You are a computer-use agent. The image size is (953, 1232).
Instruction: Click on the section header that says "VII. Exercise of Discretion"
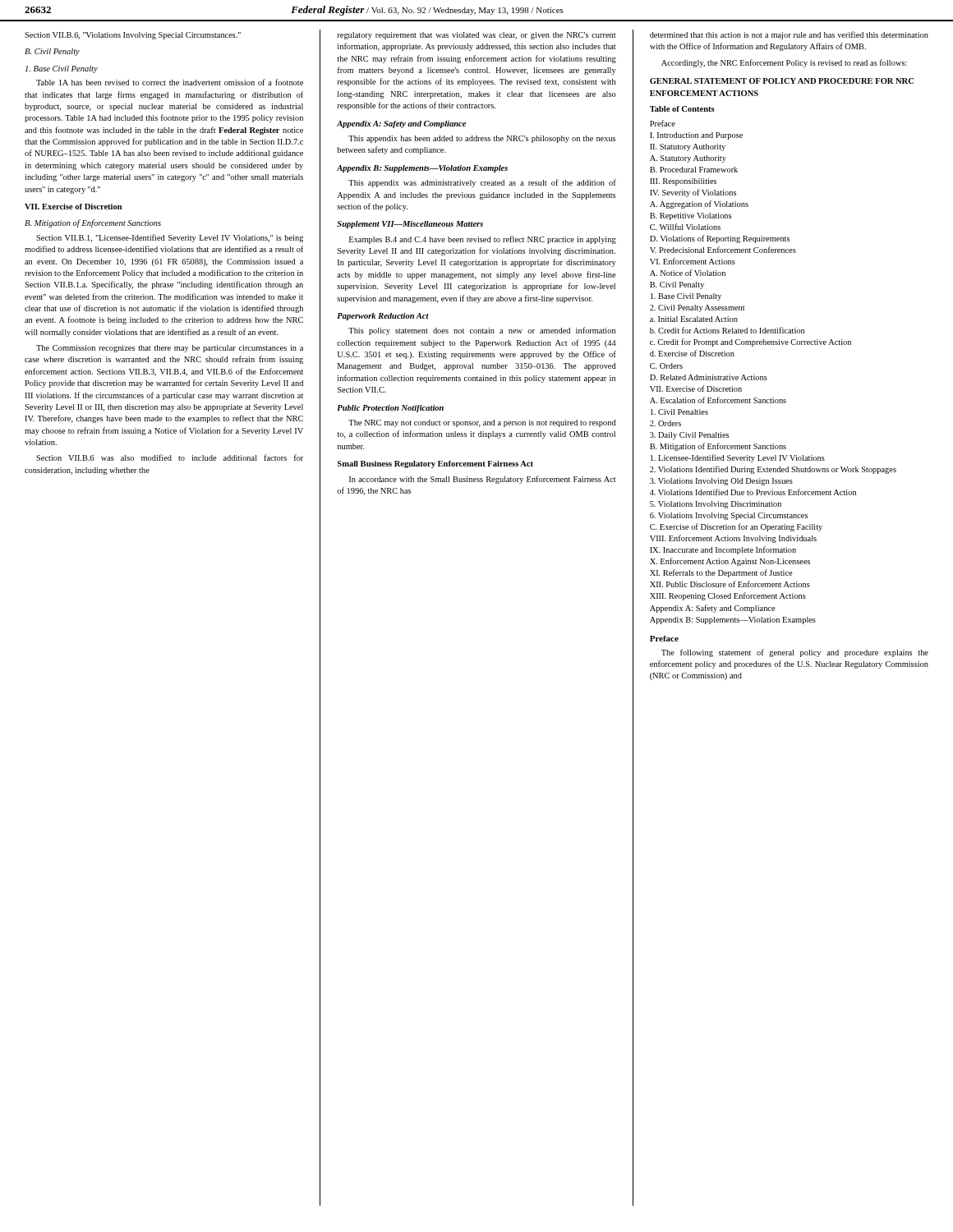click(x=73, y=206)
